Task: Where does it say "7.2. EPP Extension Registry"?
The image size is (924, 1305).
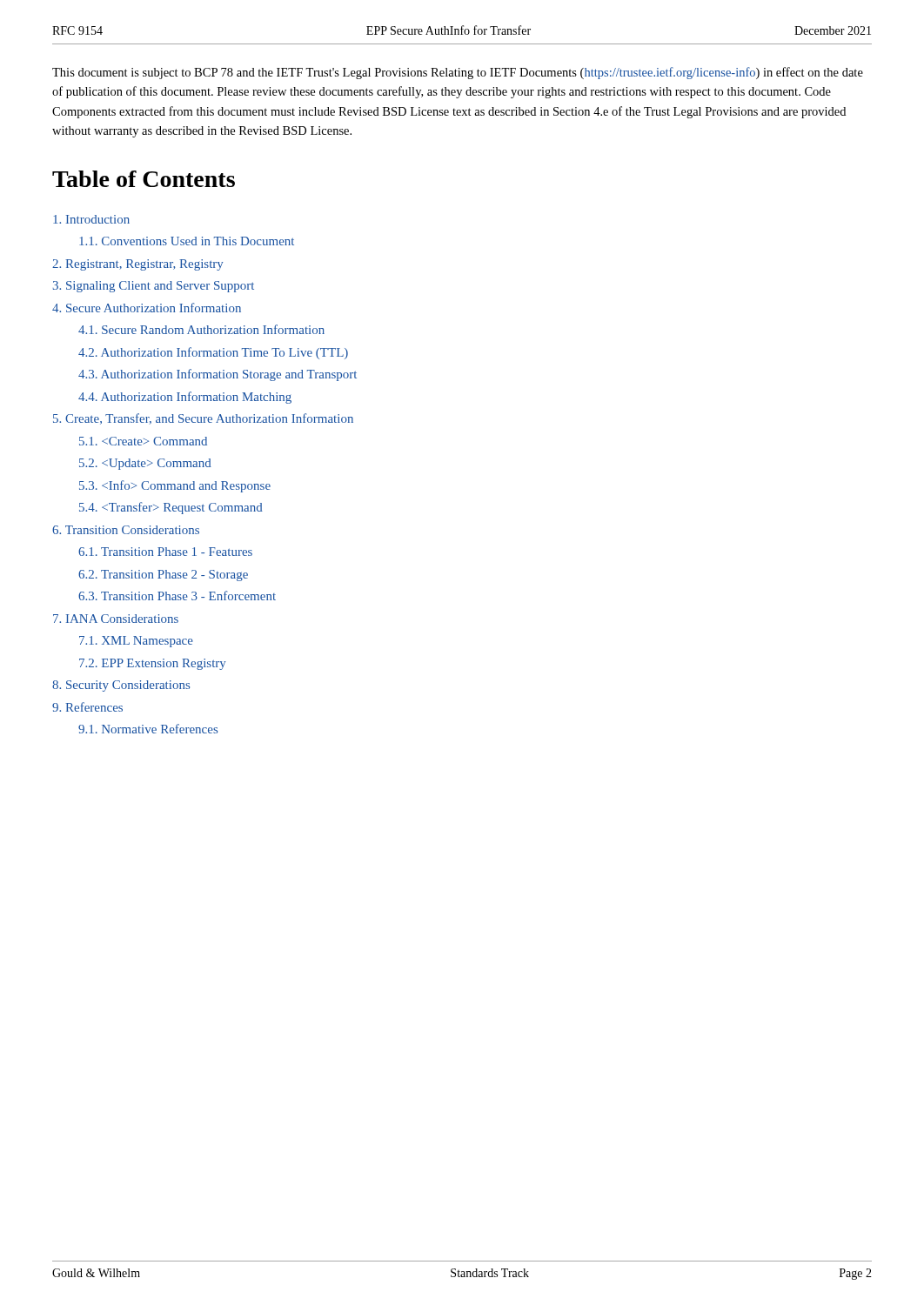Action: click(152, 663)
